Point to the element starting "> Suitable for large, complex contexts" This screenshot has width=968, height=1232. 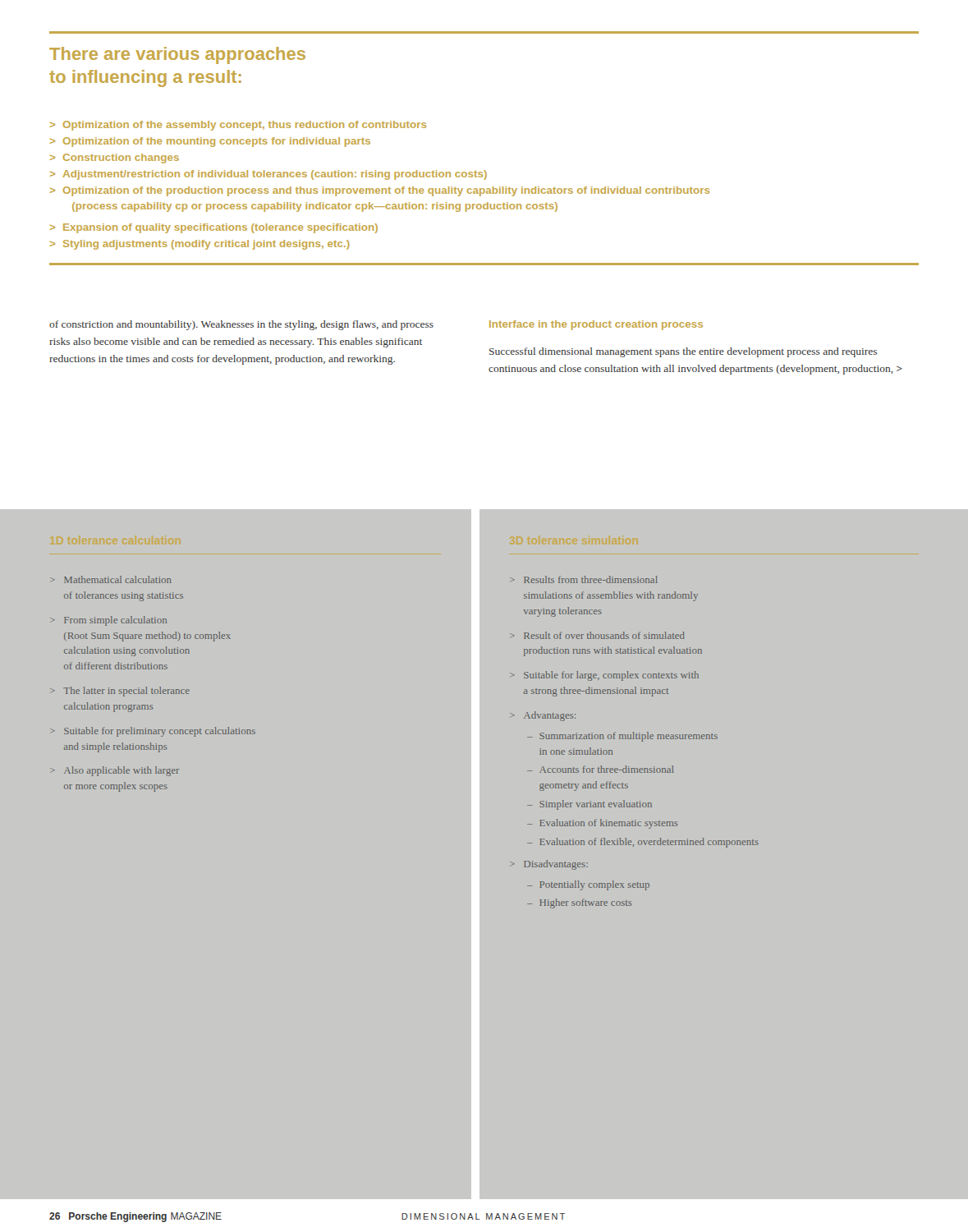click(604, 683)
